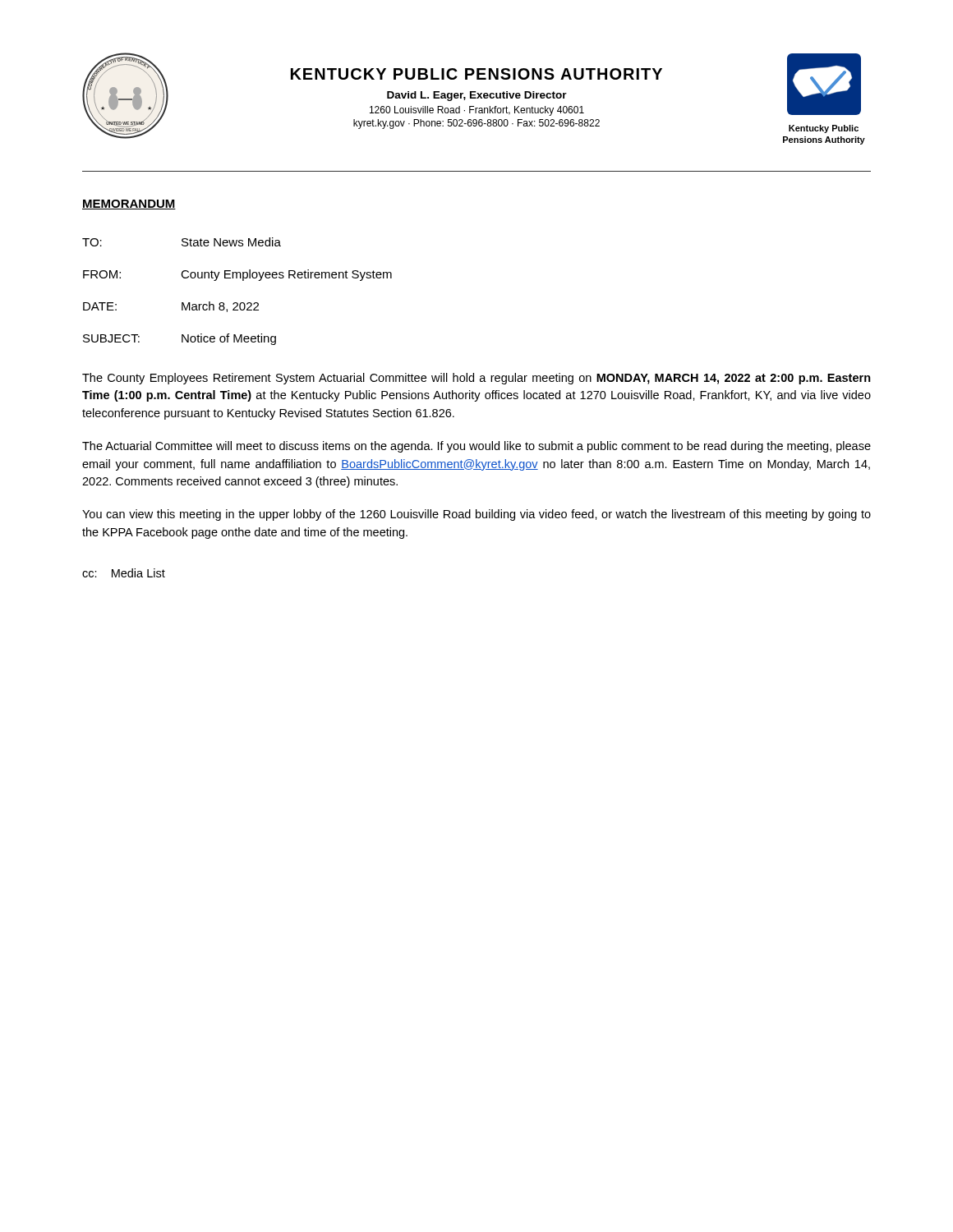Find the text with the text "cc: Media List"
953x1232 pixels.
124,573
